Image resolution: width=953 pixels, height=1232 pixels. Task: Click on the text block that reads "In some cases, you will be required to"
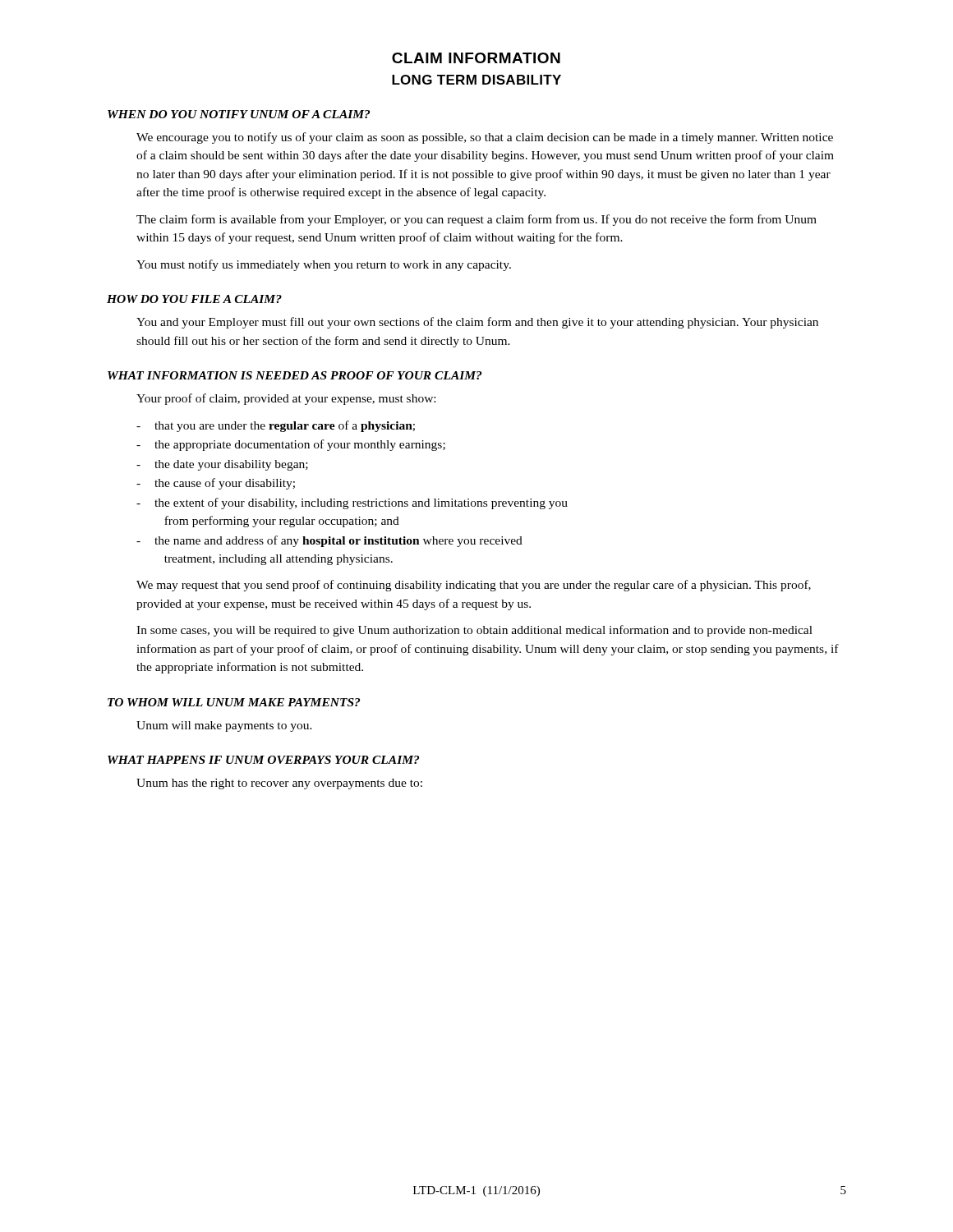[x=487, y=648]
